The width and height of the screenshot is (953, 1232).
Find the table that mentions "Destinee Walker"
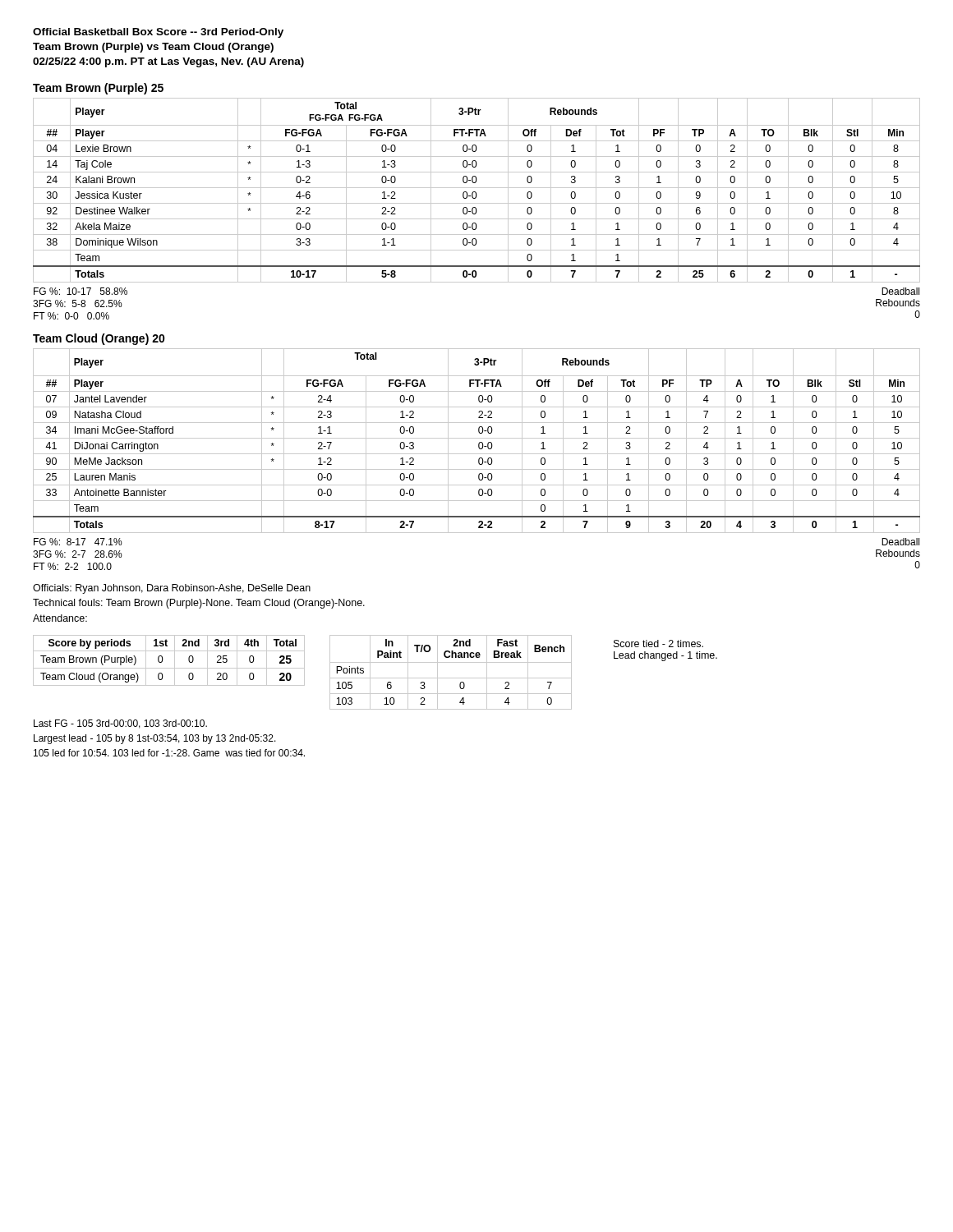point(476,190)
